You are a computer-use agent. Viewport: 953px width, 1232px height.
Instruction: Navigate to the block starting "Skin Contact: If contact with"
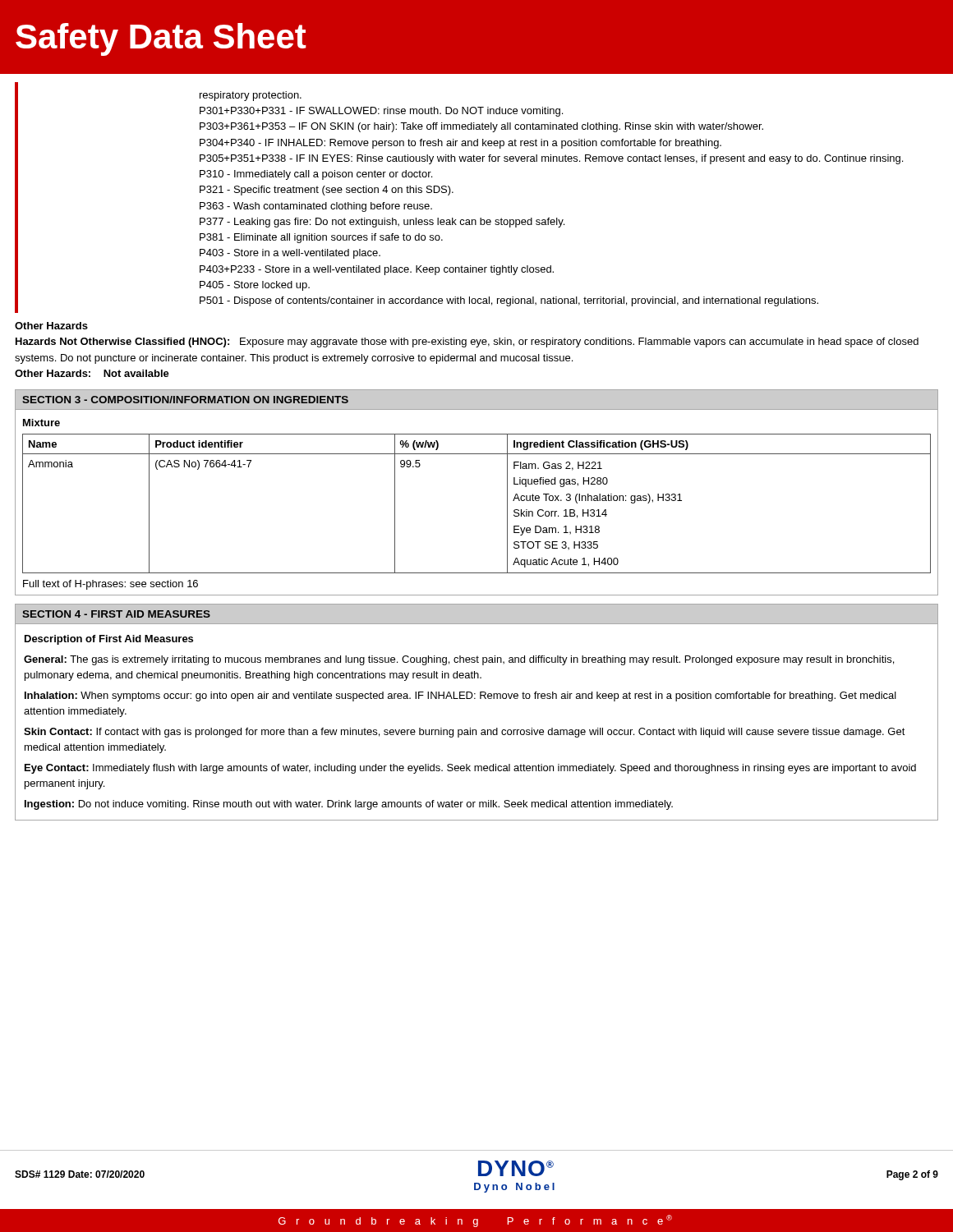[464, 739]
